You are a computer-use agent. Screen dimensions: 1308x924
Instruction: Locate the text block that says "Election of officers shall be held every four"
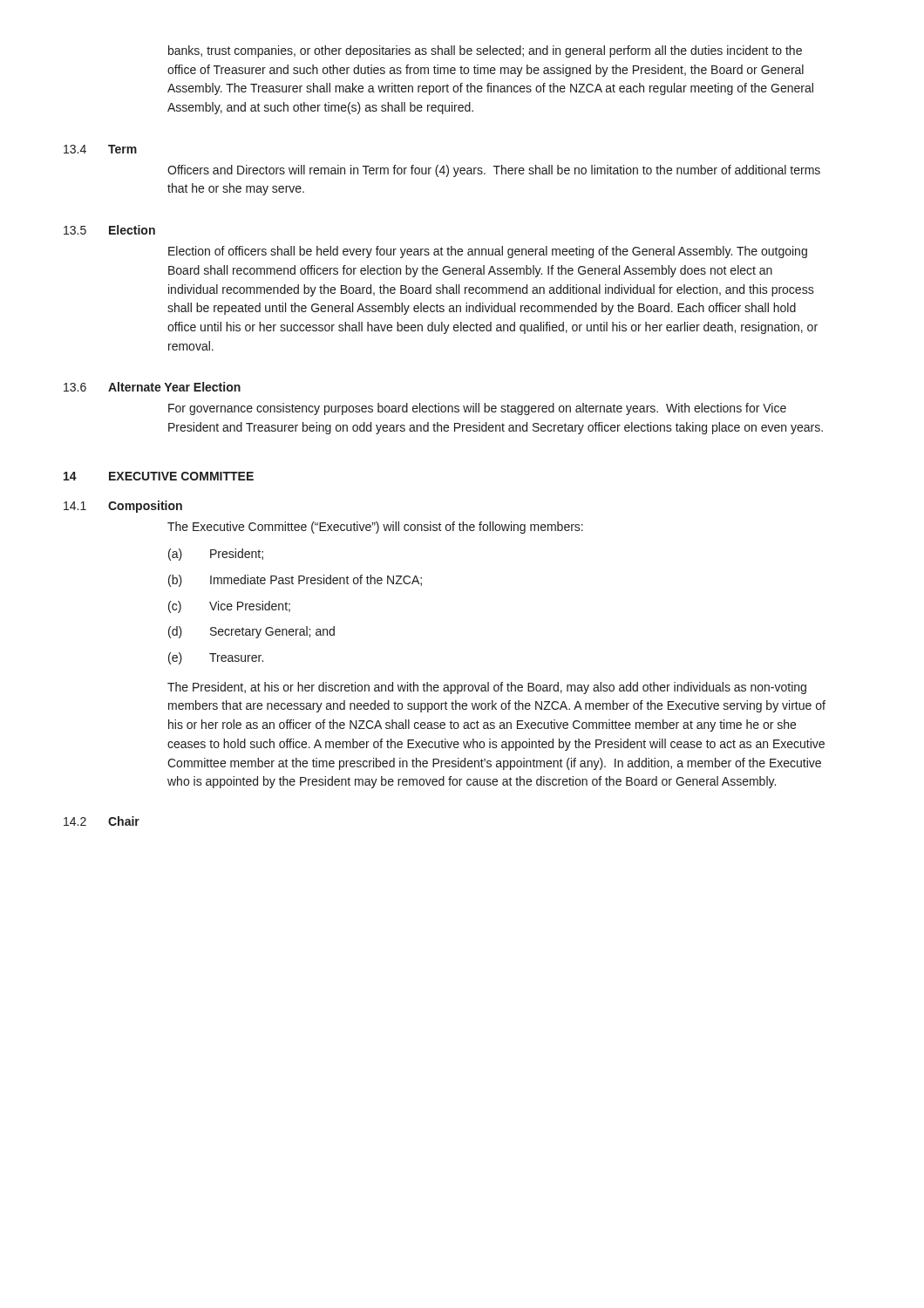tap(497, 299)
